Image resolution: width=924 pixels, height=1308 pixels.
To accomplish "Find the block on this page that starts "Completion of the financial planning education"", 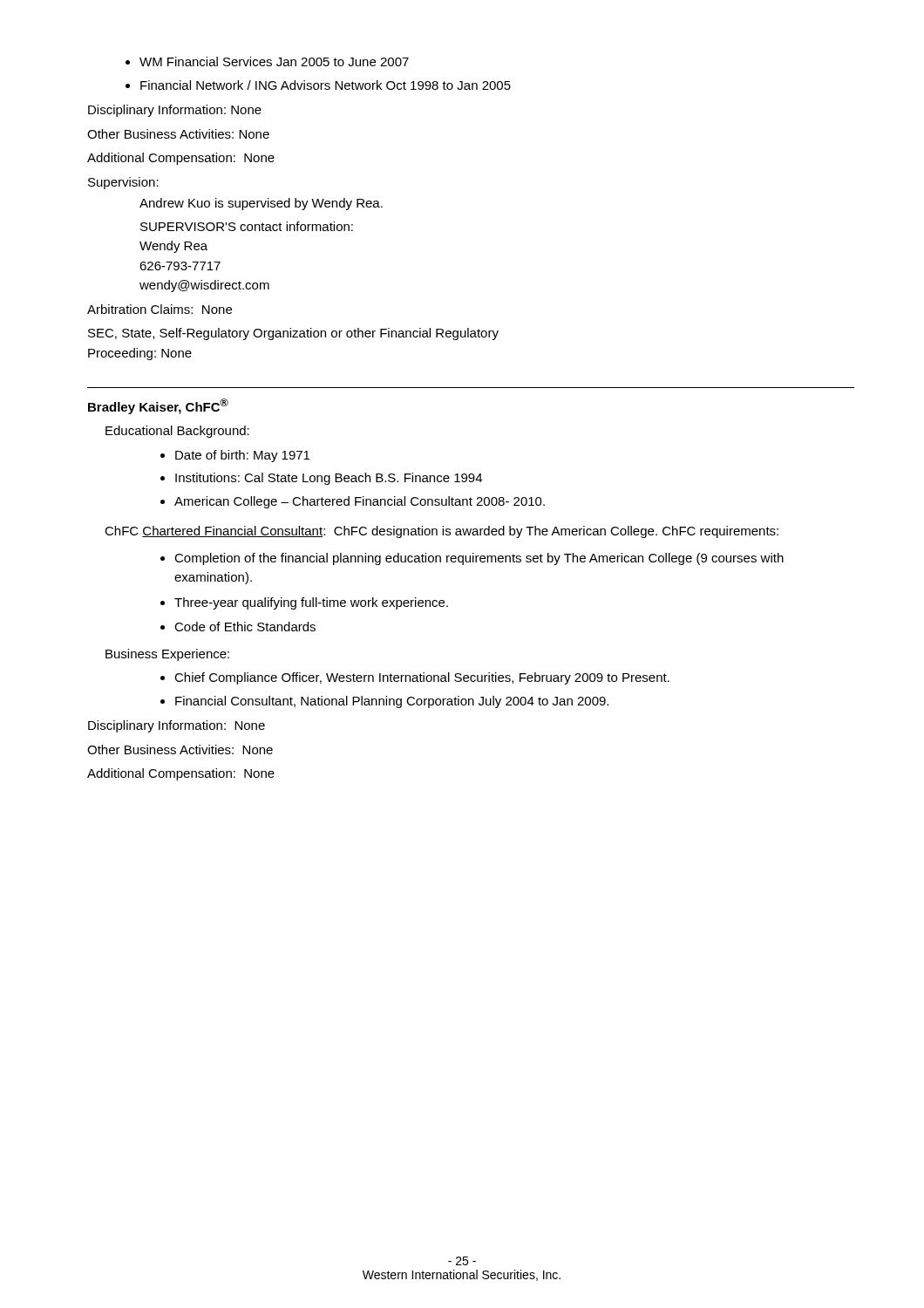I will 514,568.
